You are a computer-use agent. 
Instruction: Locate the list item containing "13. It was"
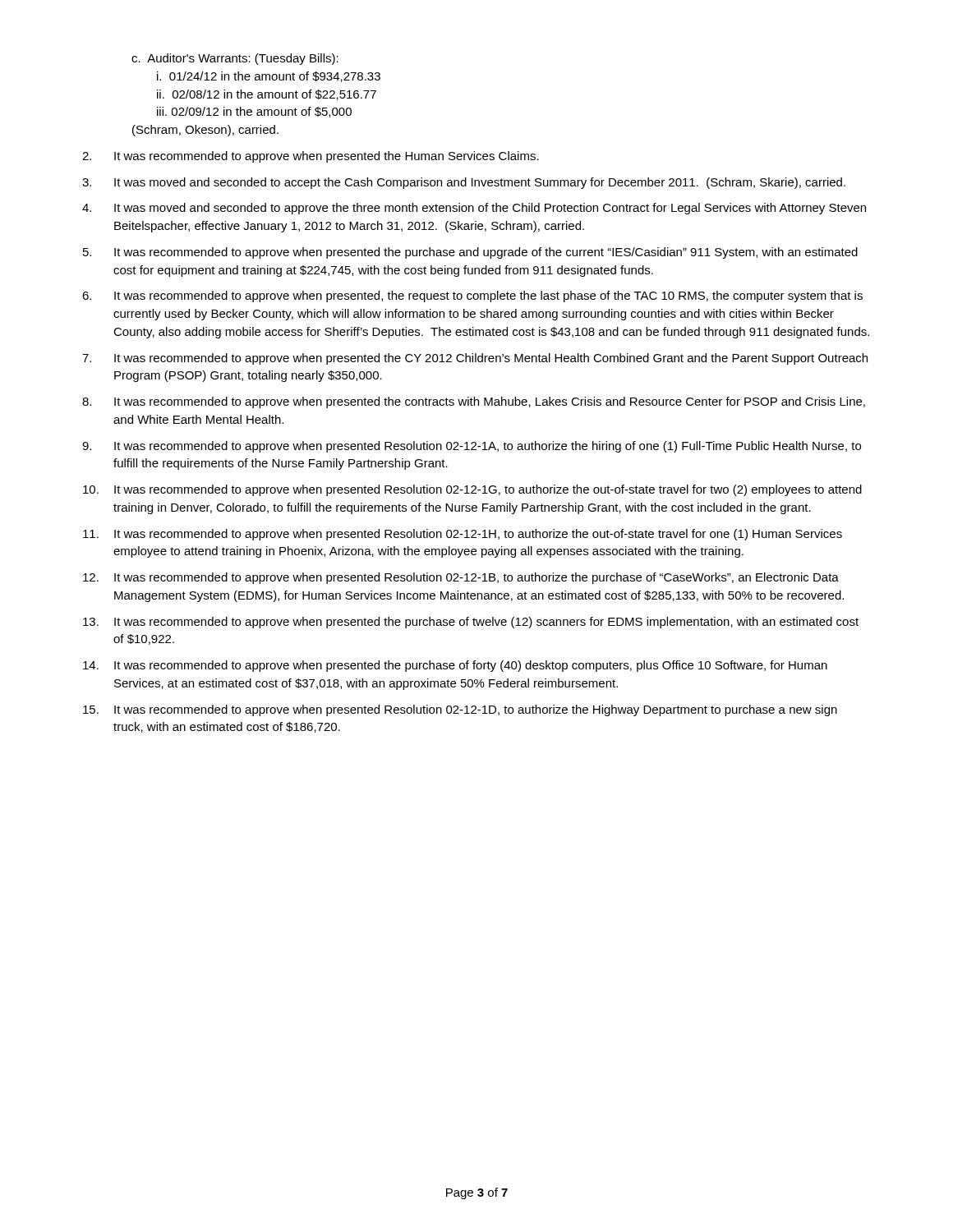(x=476, y=630)
